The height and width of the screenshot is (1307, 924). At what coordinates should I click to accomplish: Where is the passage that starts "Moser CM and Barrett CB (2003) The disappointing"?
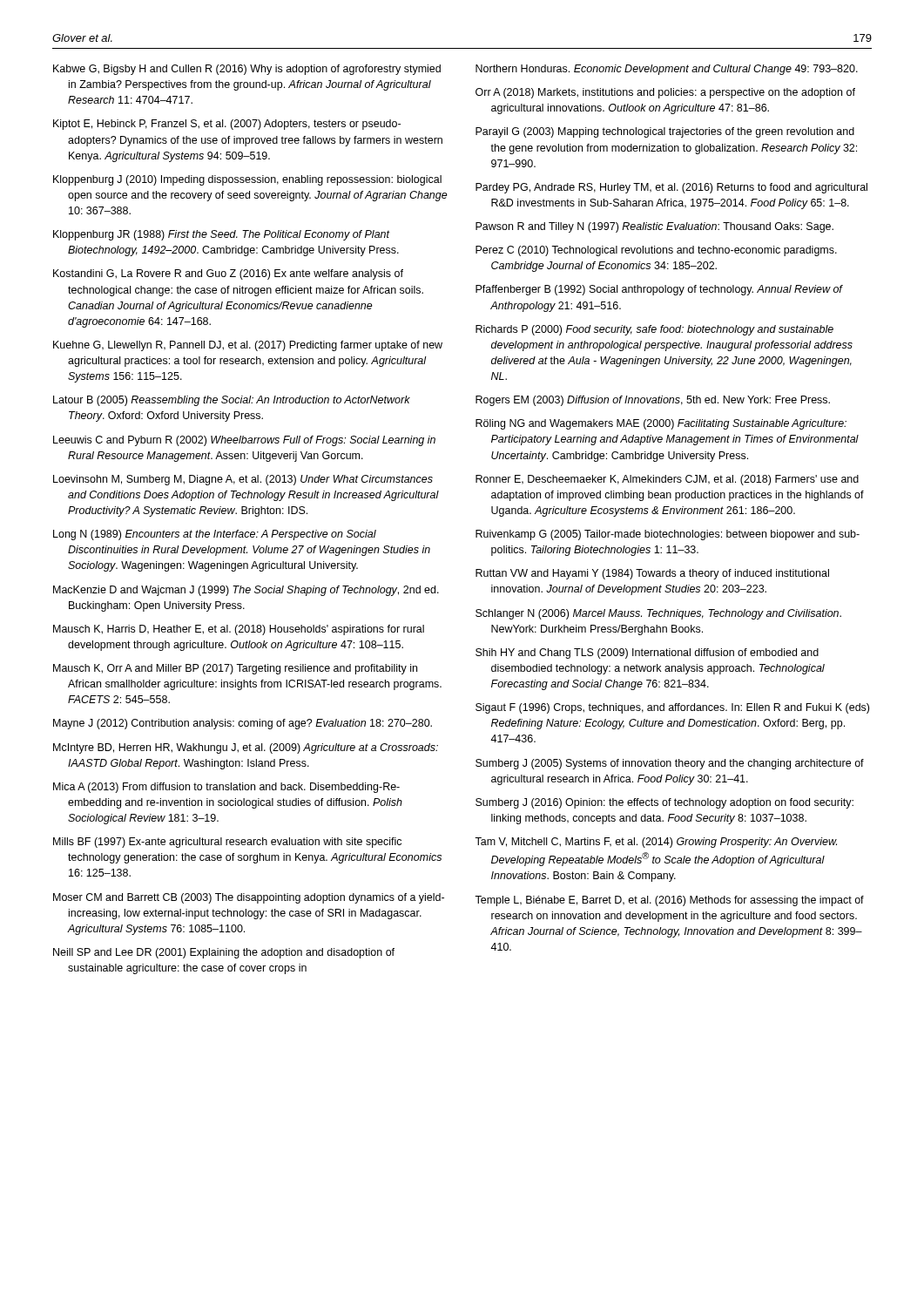249,913
